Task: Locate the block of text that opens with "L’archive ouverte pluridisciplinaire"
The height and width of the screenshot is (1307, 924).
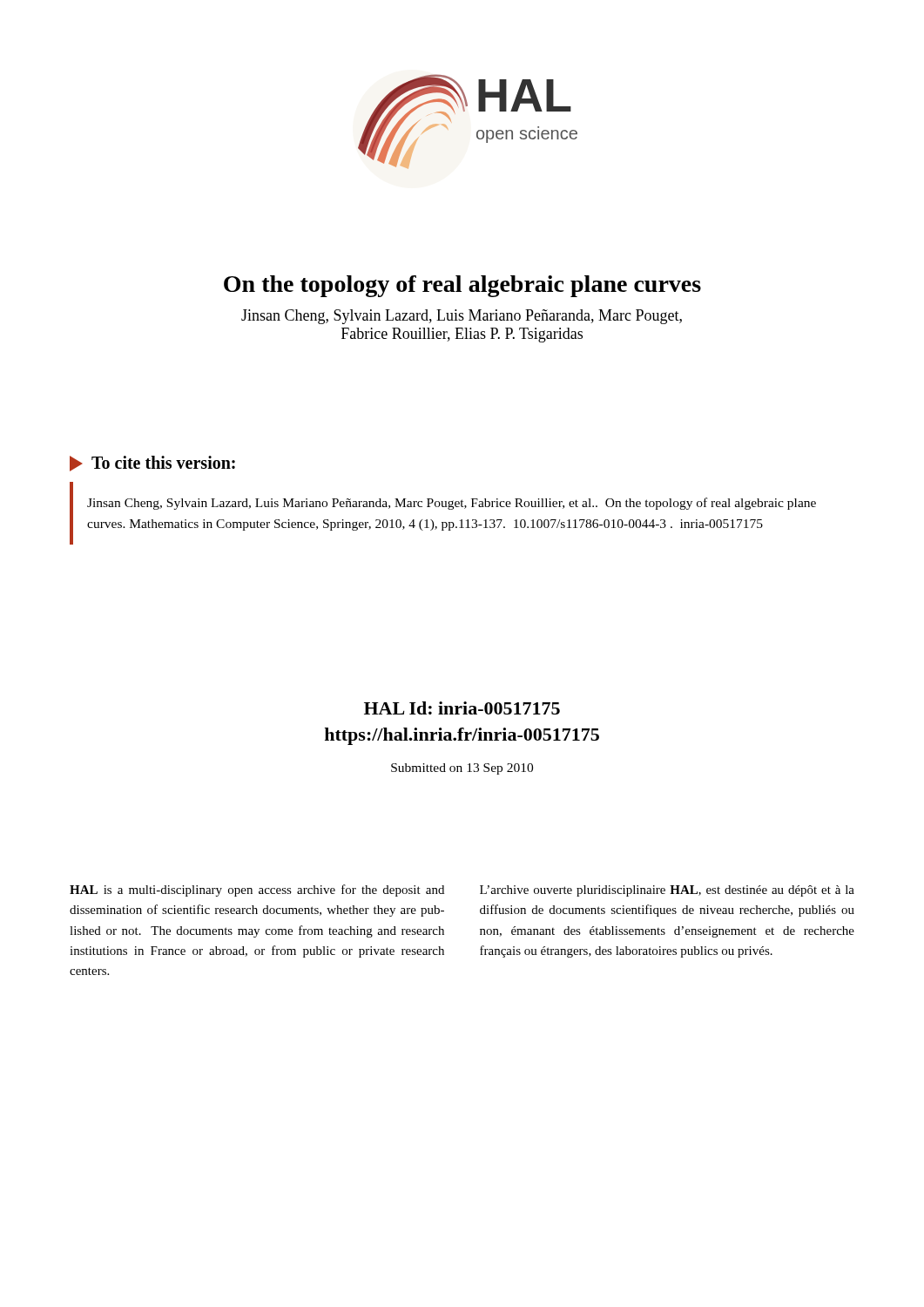Action: (667, 920)
